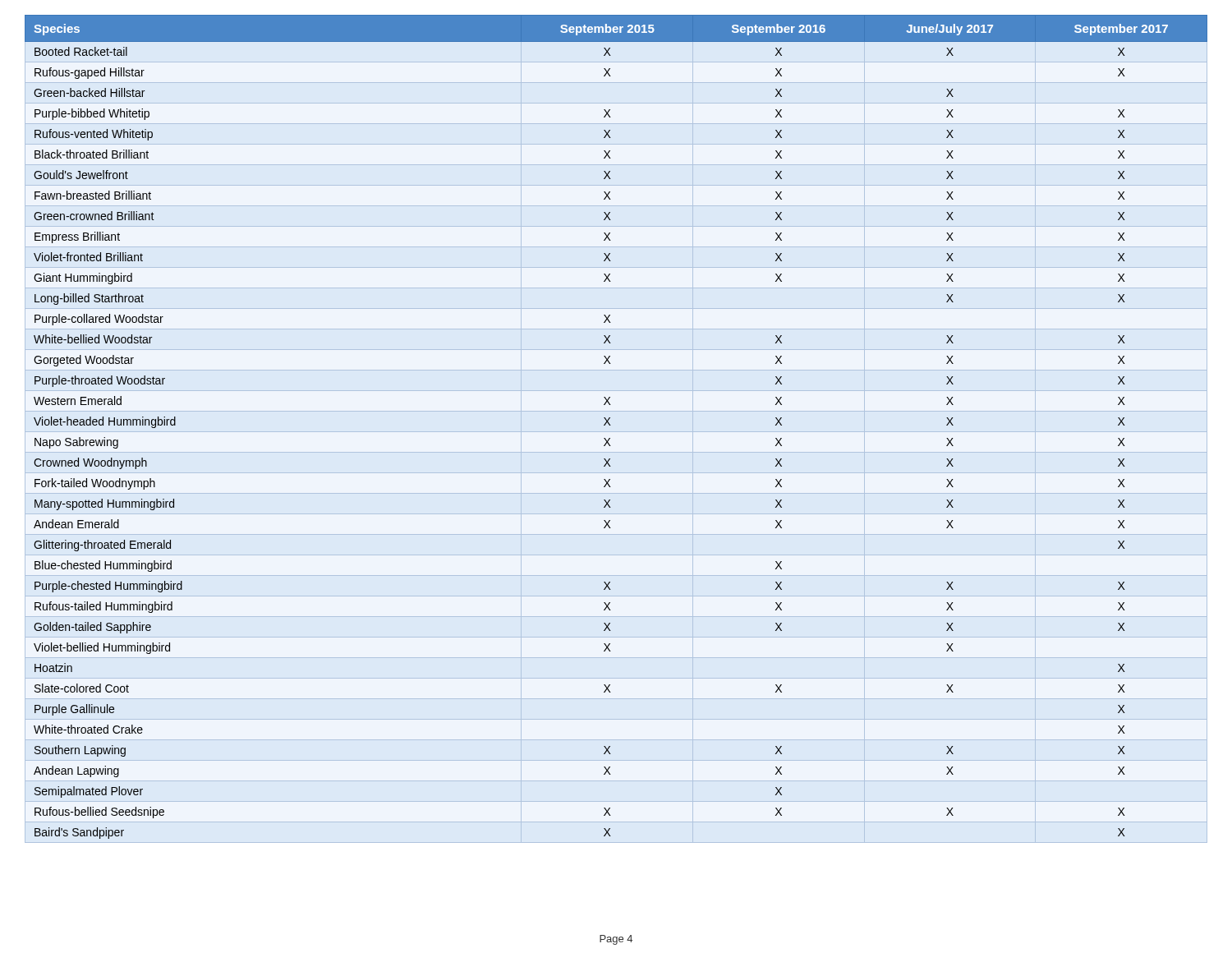Select the table that reads "Violet-headed Hummingbird"
The image size is (1232, 953).
616,429
